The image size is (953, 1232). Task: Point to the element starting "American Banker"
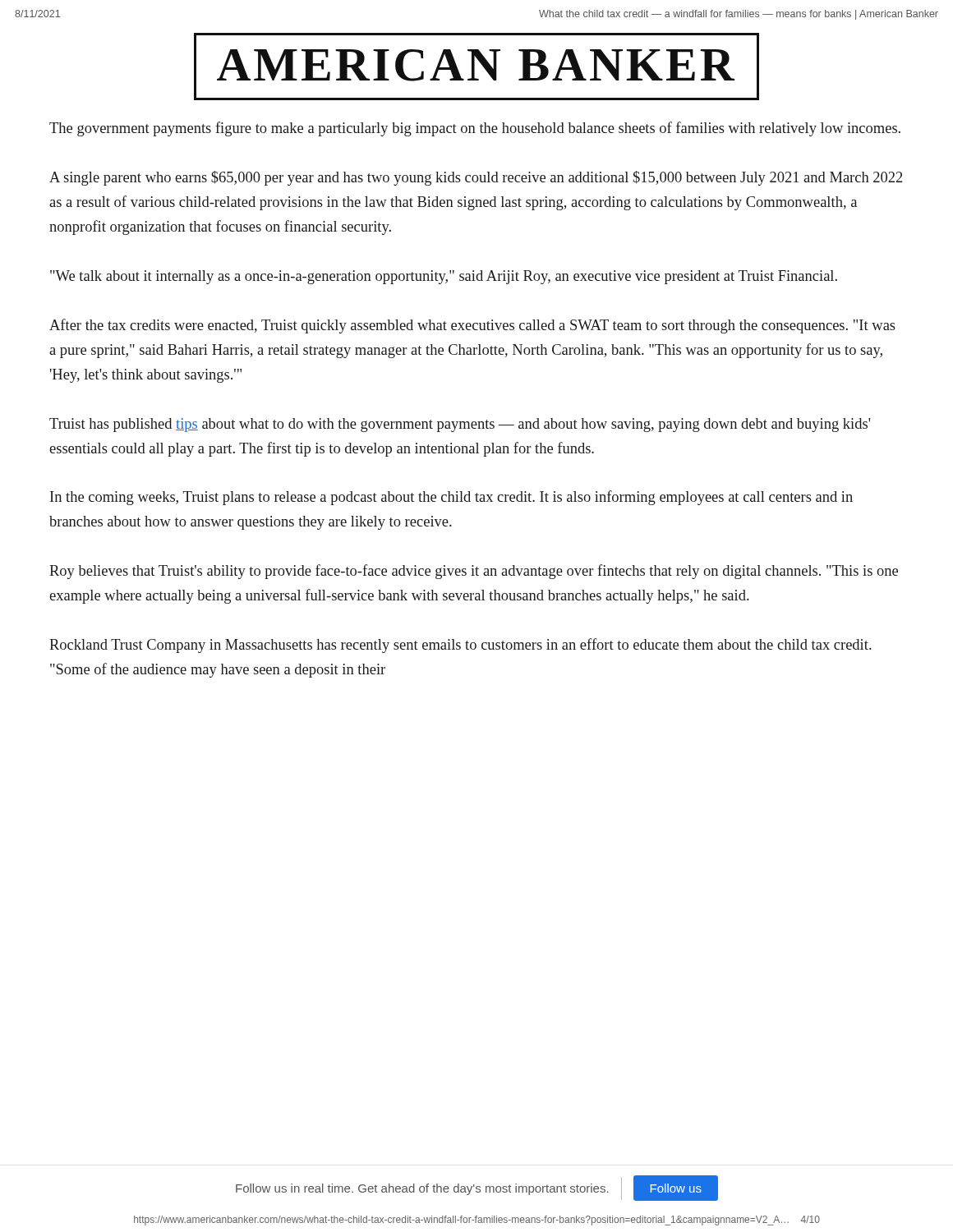click(476, 66)
